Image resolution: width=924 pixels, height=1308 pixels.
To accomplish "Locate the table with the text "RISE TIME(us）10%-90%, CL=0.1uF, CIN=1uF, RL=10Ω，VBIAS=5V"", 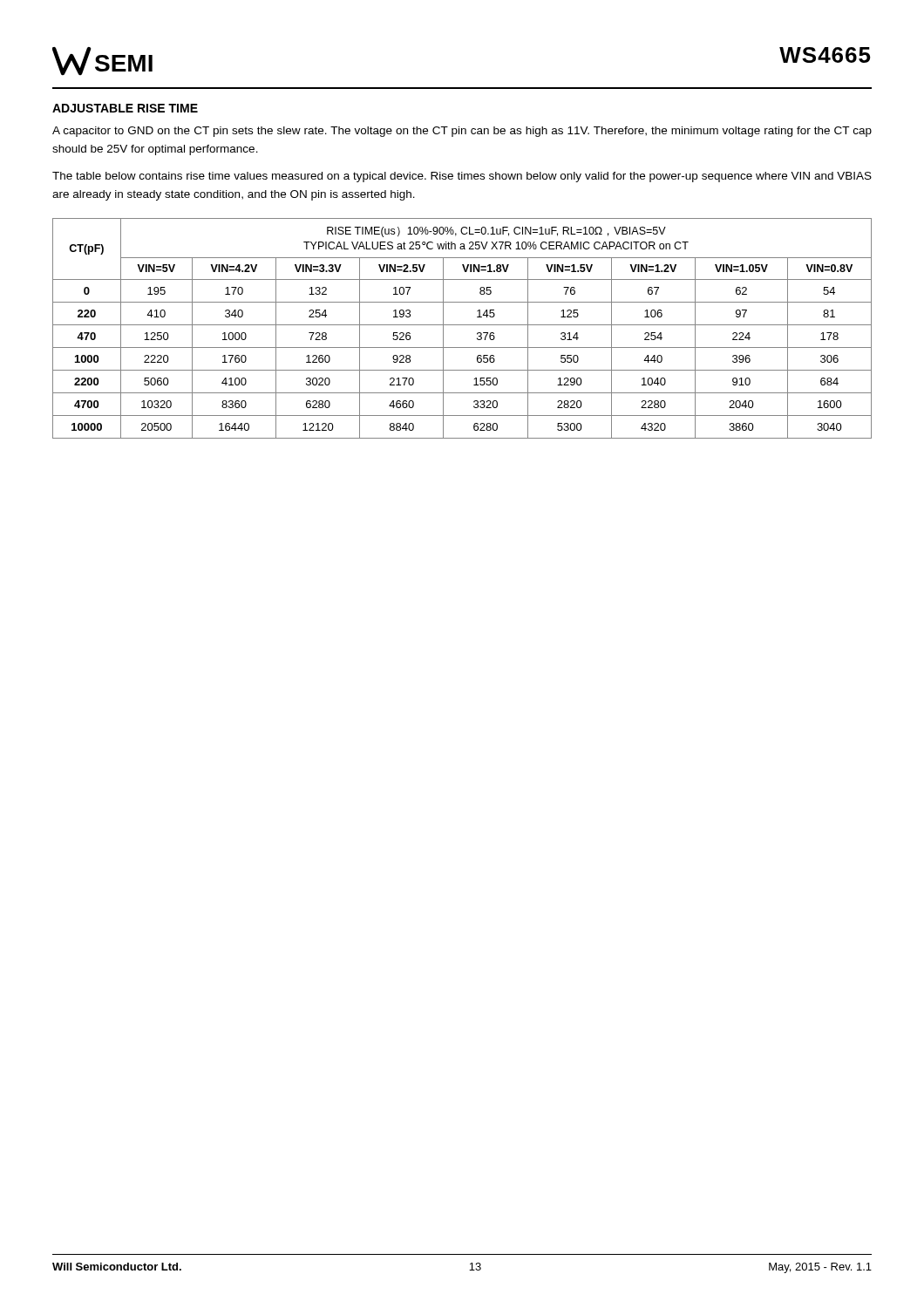I will coord(462,328).
